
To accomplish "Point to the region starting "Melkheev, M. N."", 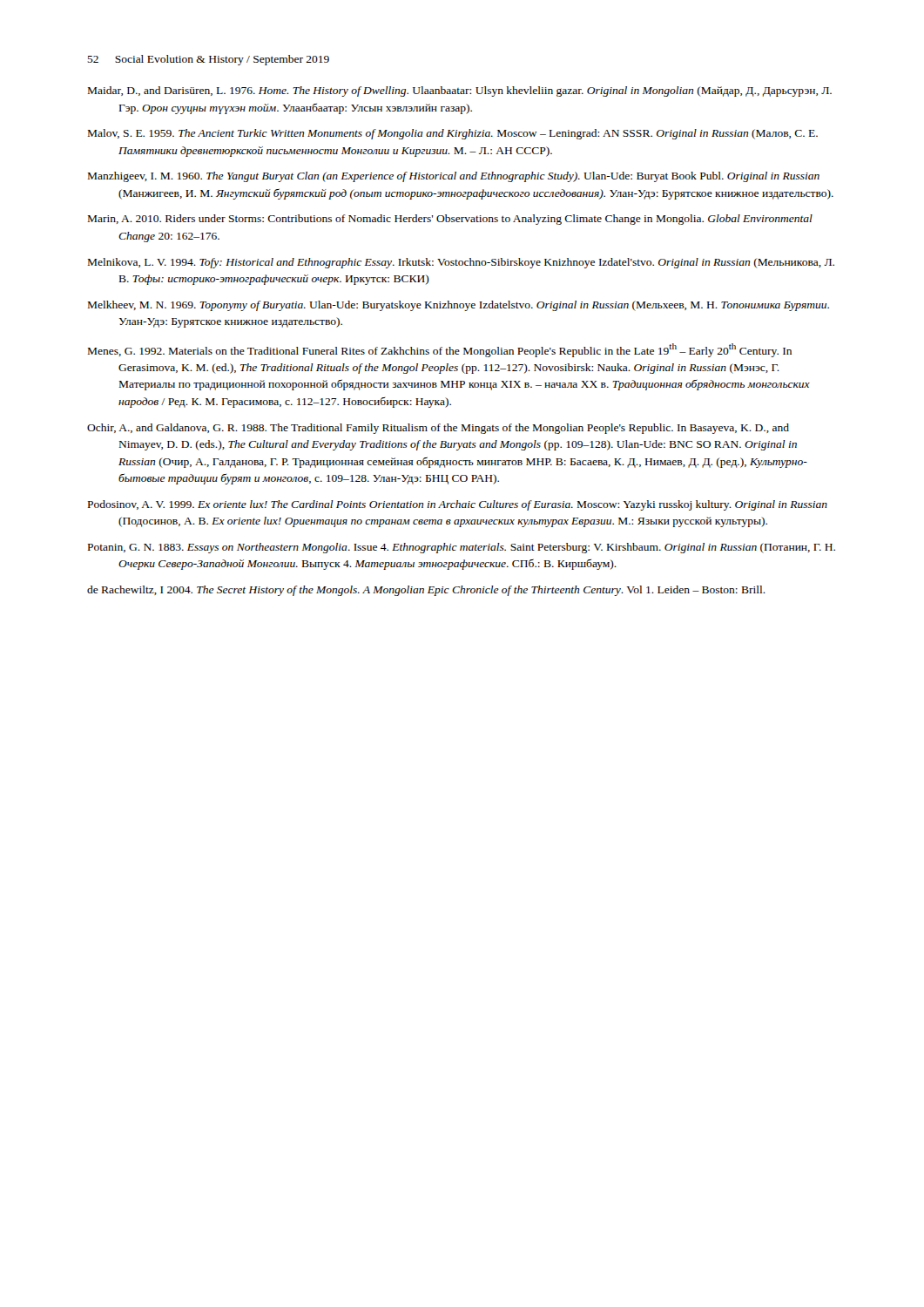I will (x=458, y=313).
